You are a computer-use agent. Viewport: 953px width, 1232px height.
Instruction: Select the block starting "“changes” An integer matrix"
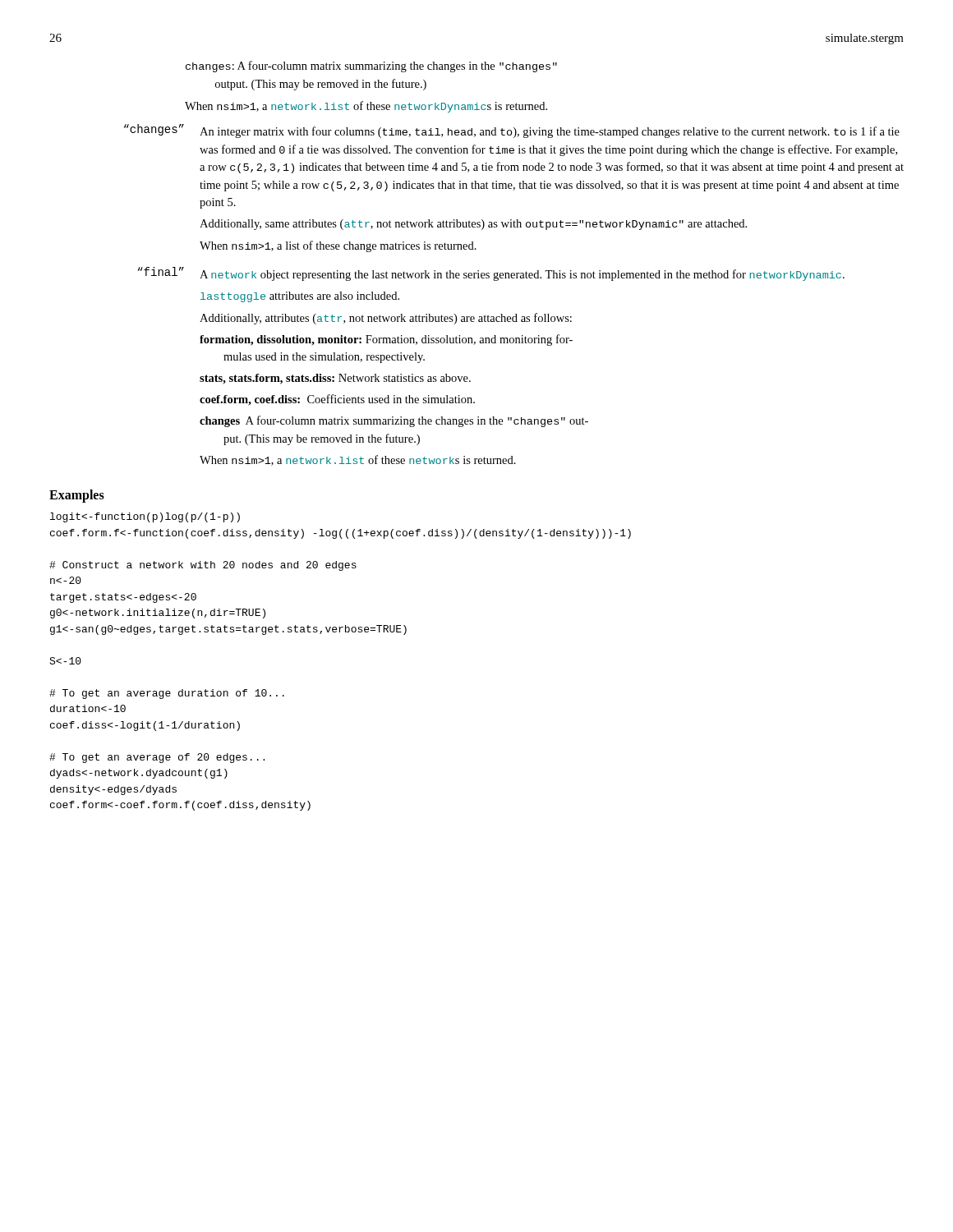[x=476, y=191]
